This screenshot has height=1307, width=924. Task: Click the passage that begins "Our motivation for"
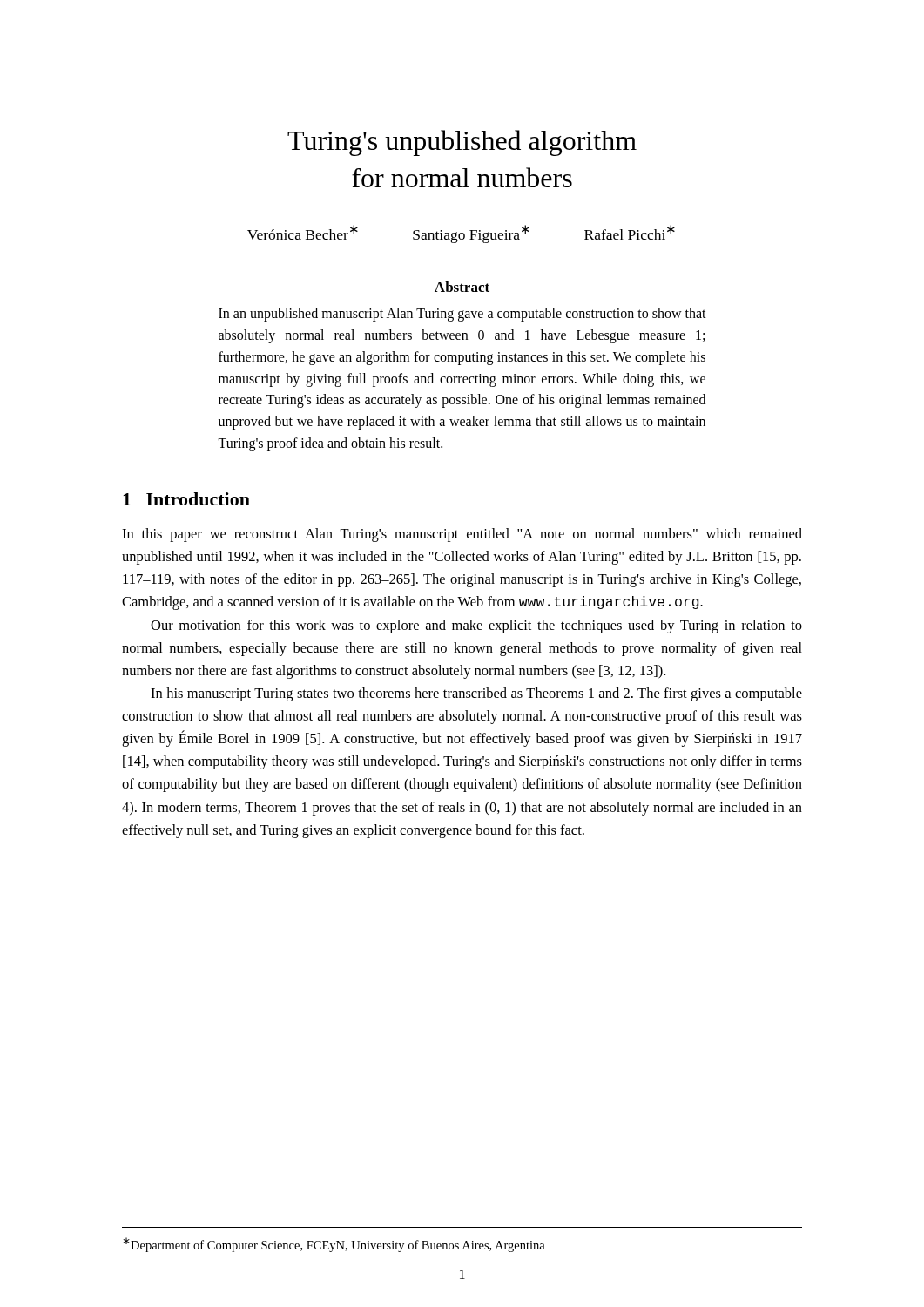[462, 648]
